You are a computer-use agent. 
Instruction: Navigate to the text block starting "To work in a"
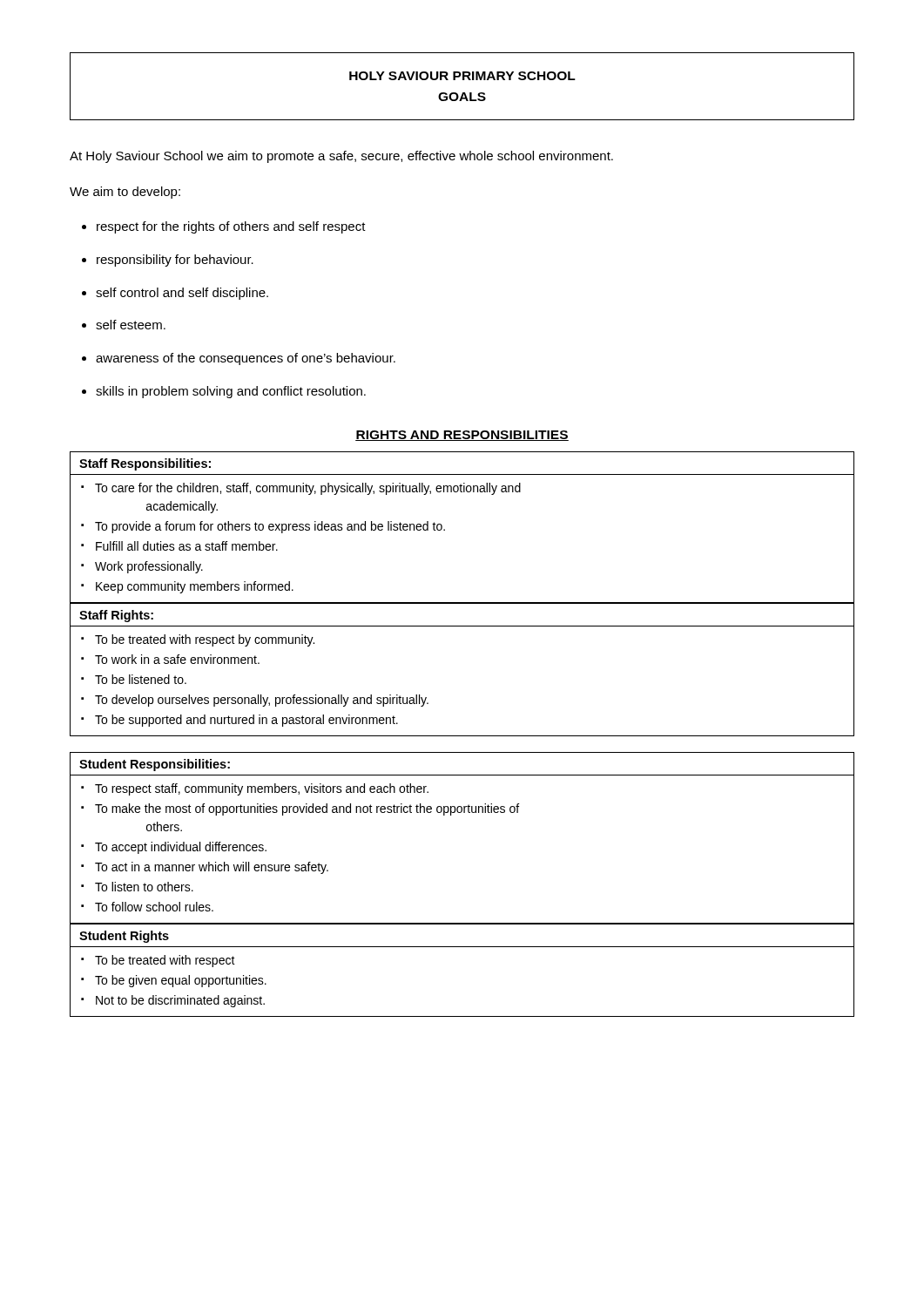[178, 659]
